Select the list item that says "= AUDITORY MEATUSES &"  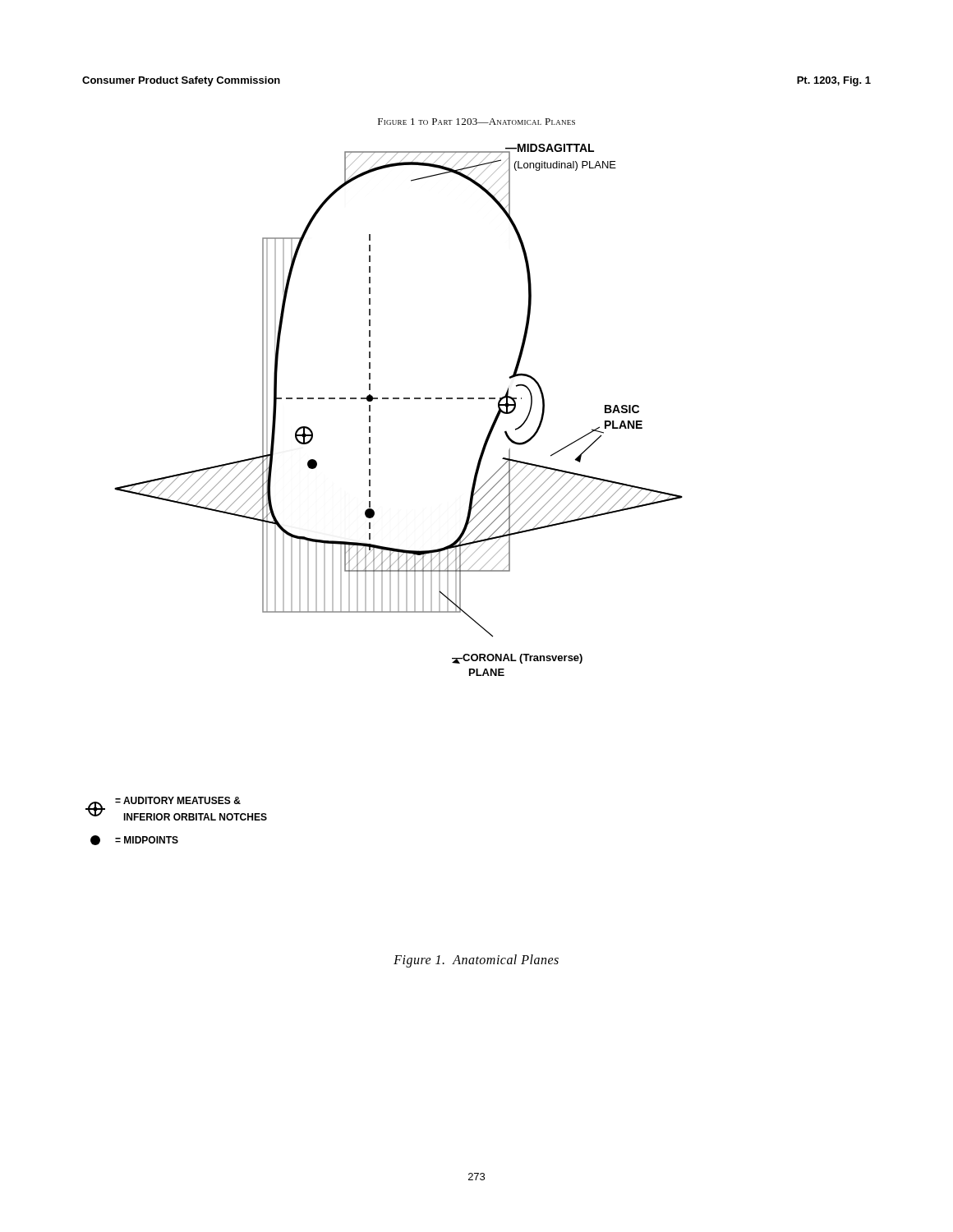175,821
